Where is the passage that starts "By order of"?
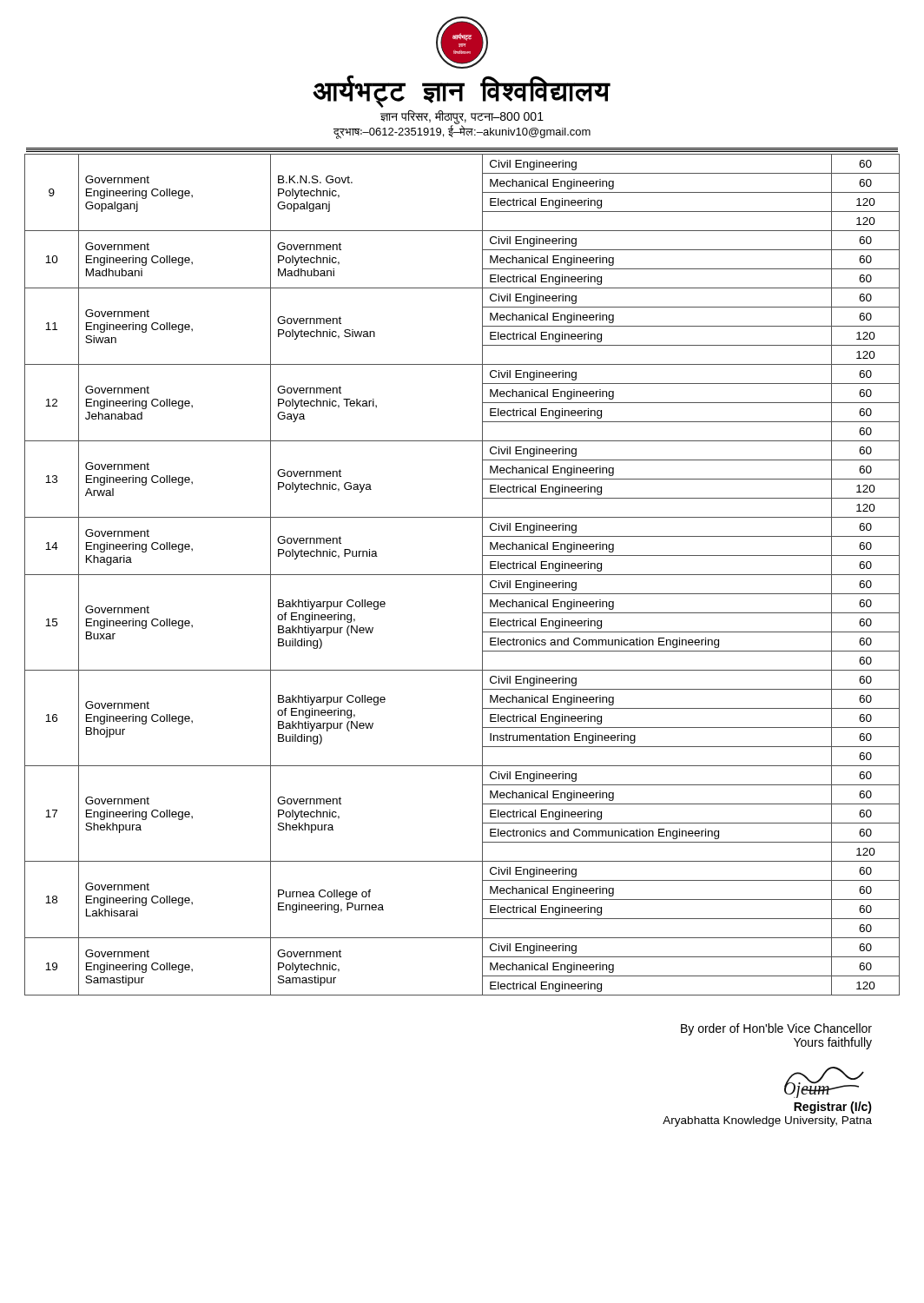The image size is (924, 1303). click(x=776, y=1036)
